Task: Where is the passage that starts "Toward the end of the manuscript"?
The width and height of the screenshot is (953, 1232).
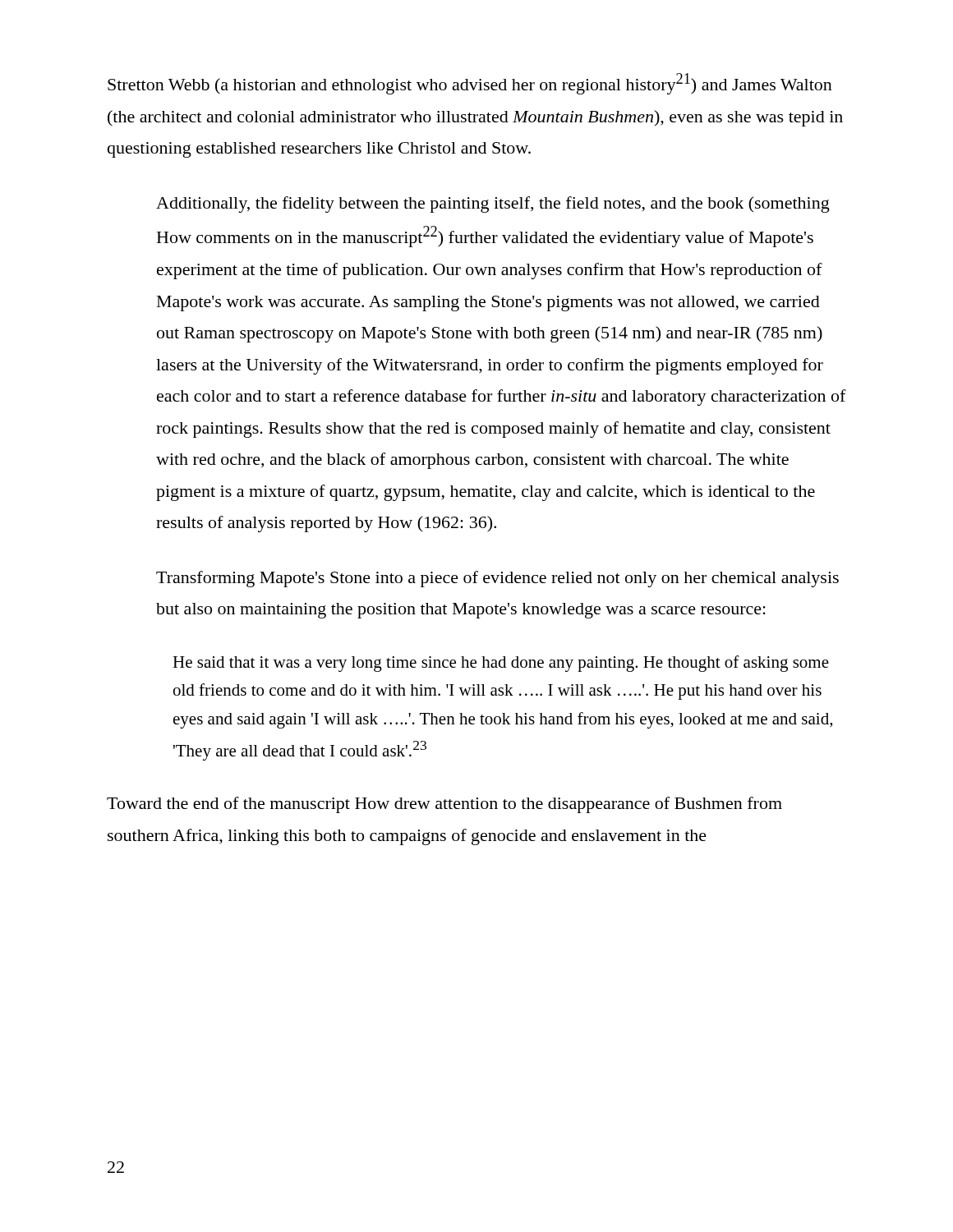Action: tap(444, 819)
